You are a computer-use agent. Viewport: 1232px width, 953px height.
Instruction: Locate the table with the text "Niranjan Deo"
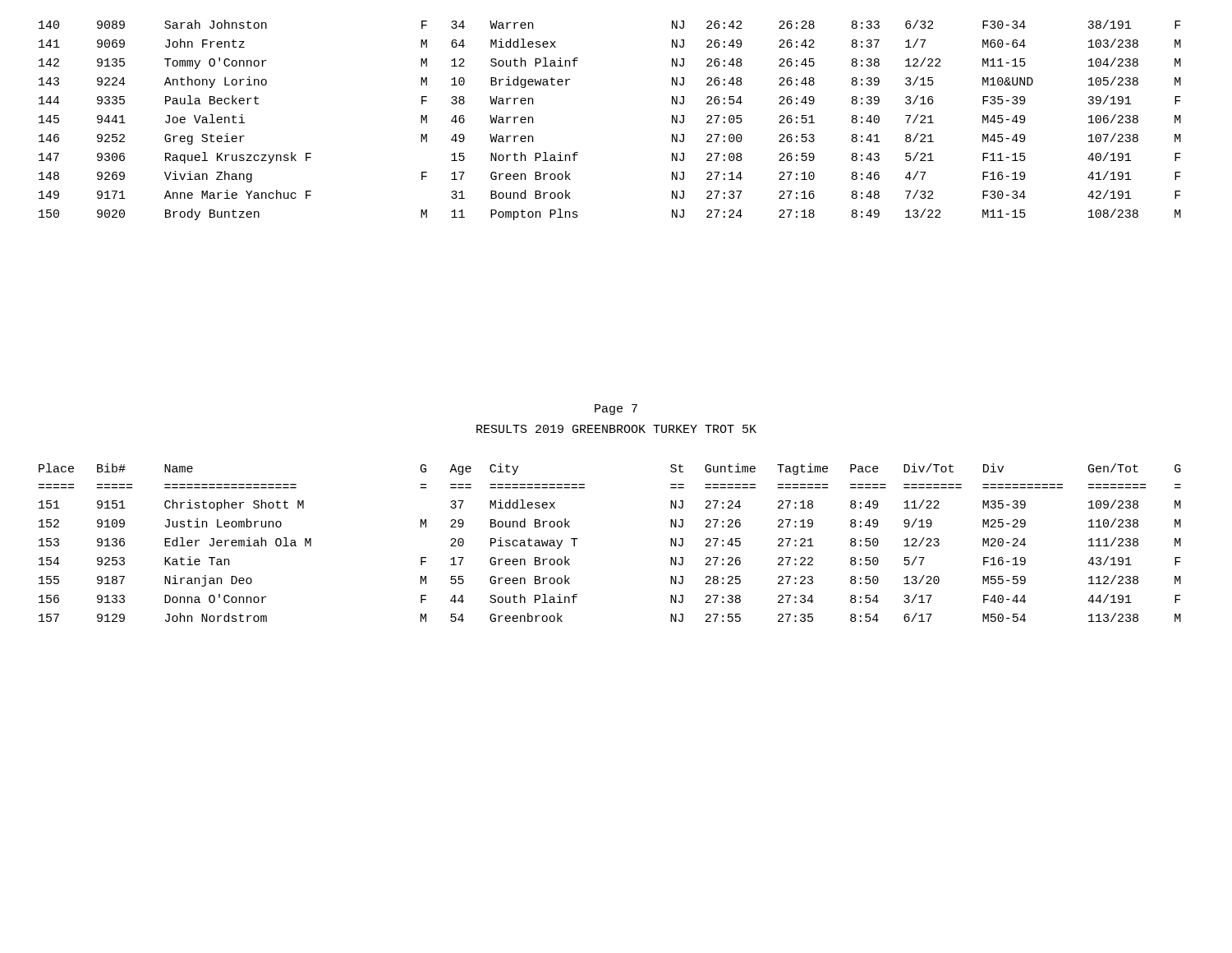tap(616, 544)
